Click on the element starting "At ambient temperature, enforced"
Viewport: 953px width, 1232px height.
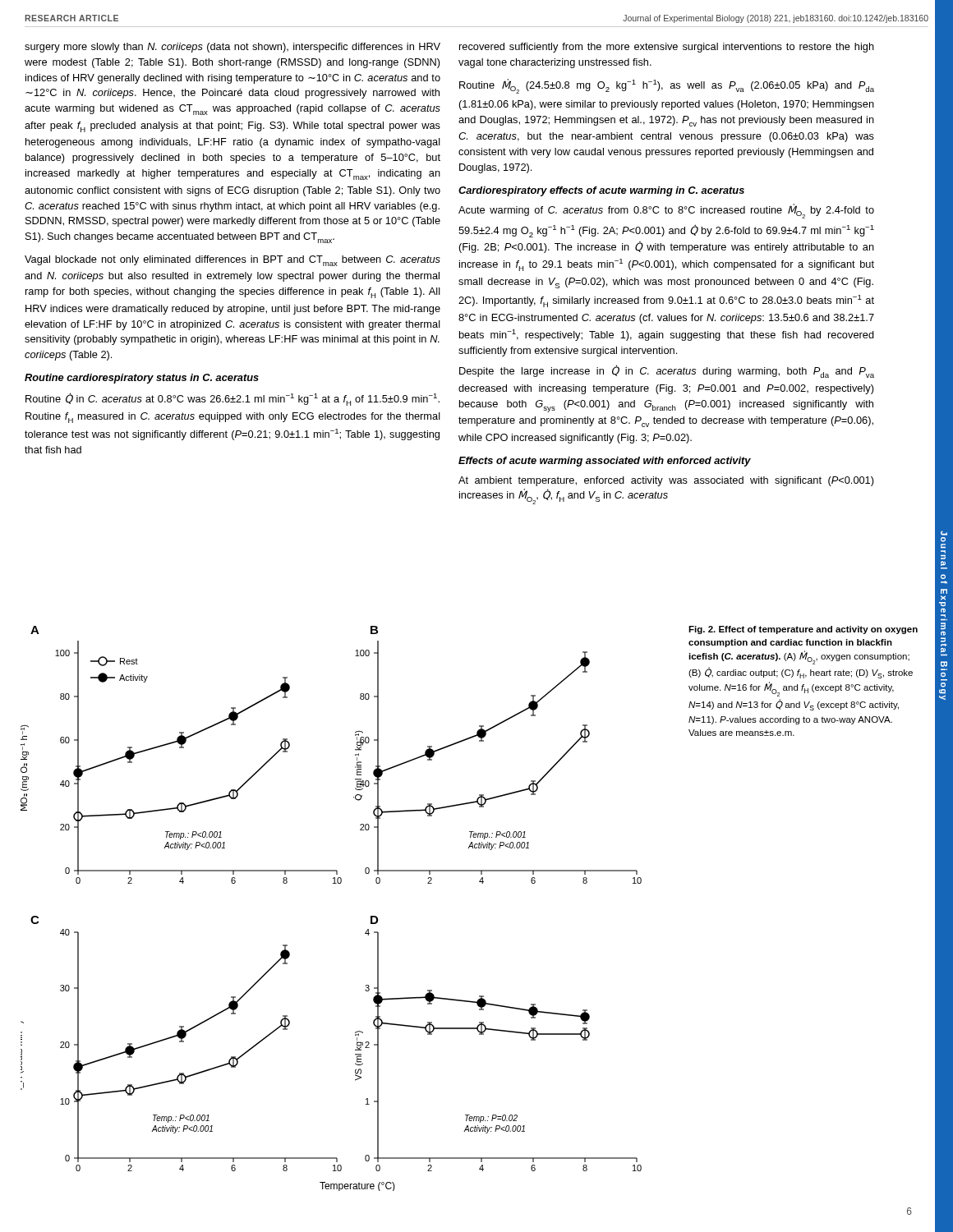pos(666,490)
